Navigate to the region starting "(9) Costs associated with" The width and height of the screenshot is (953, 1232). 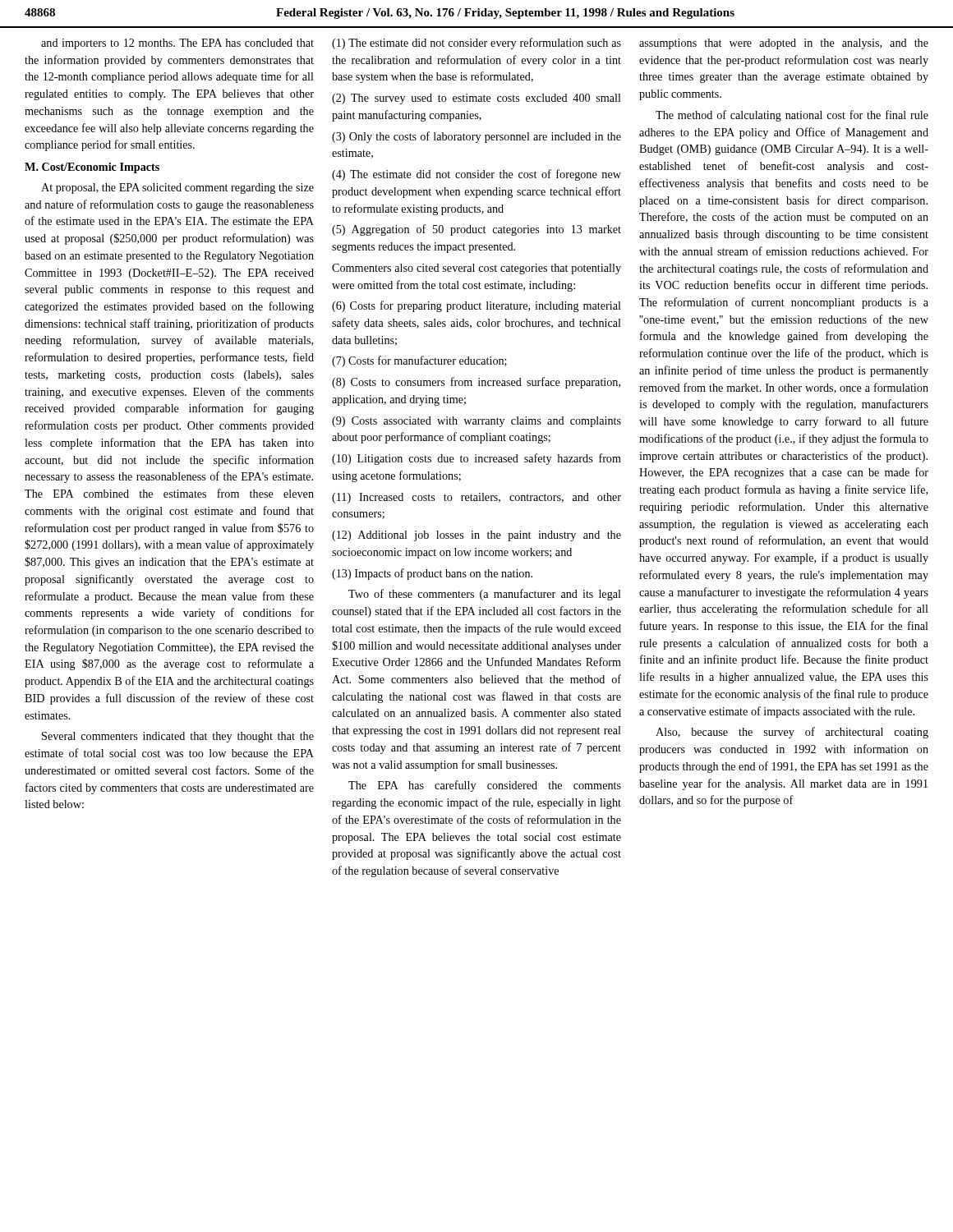pos(476,429)
